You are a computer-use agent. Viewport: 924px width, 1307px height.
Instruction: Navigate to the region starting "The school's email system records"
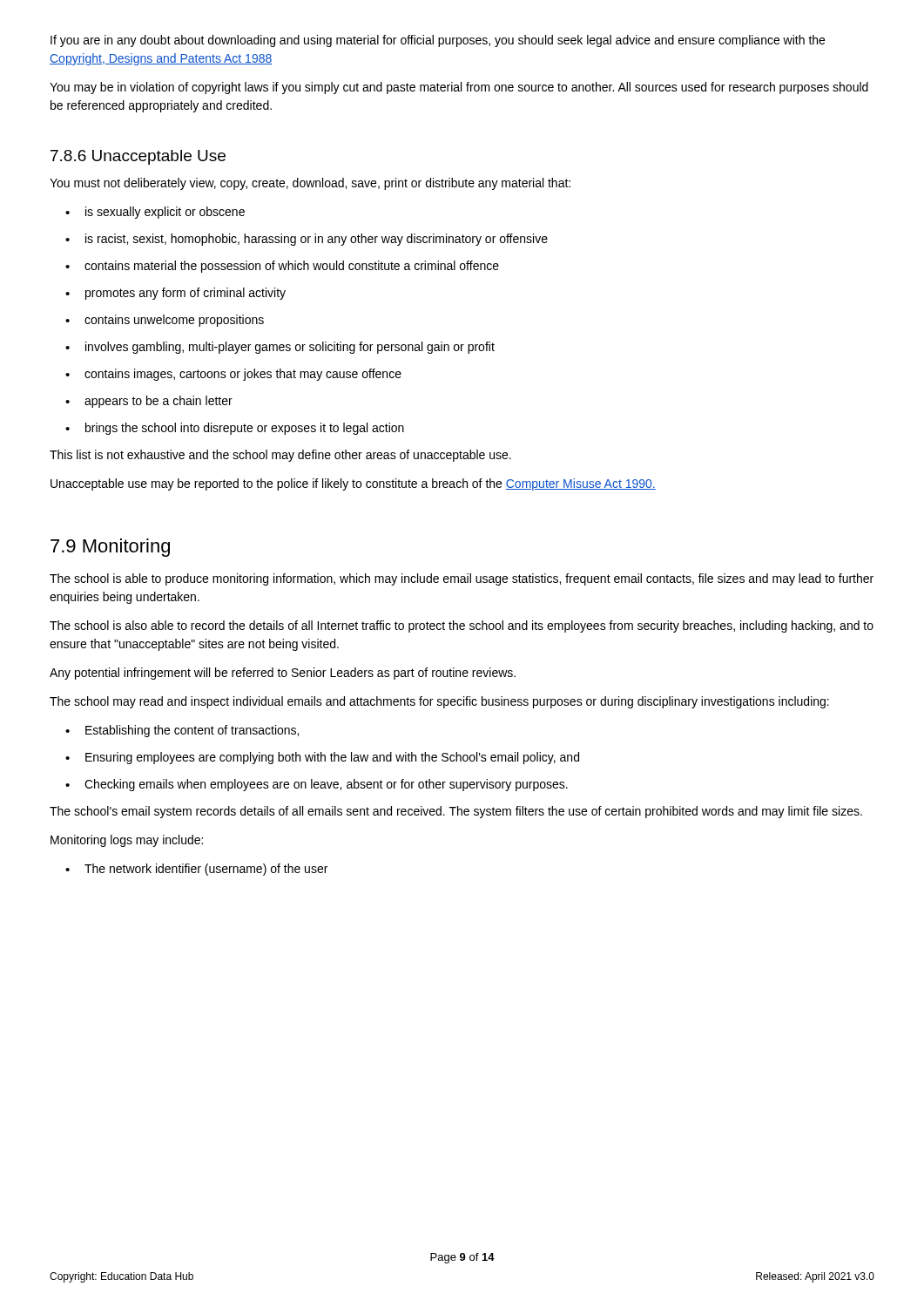tap(462, 812)
